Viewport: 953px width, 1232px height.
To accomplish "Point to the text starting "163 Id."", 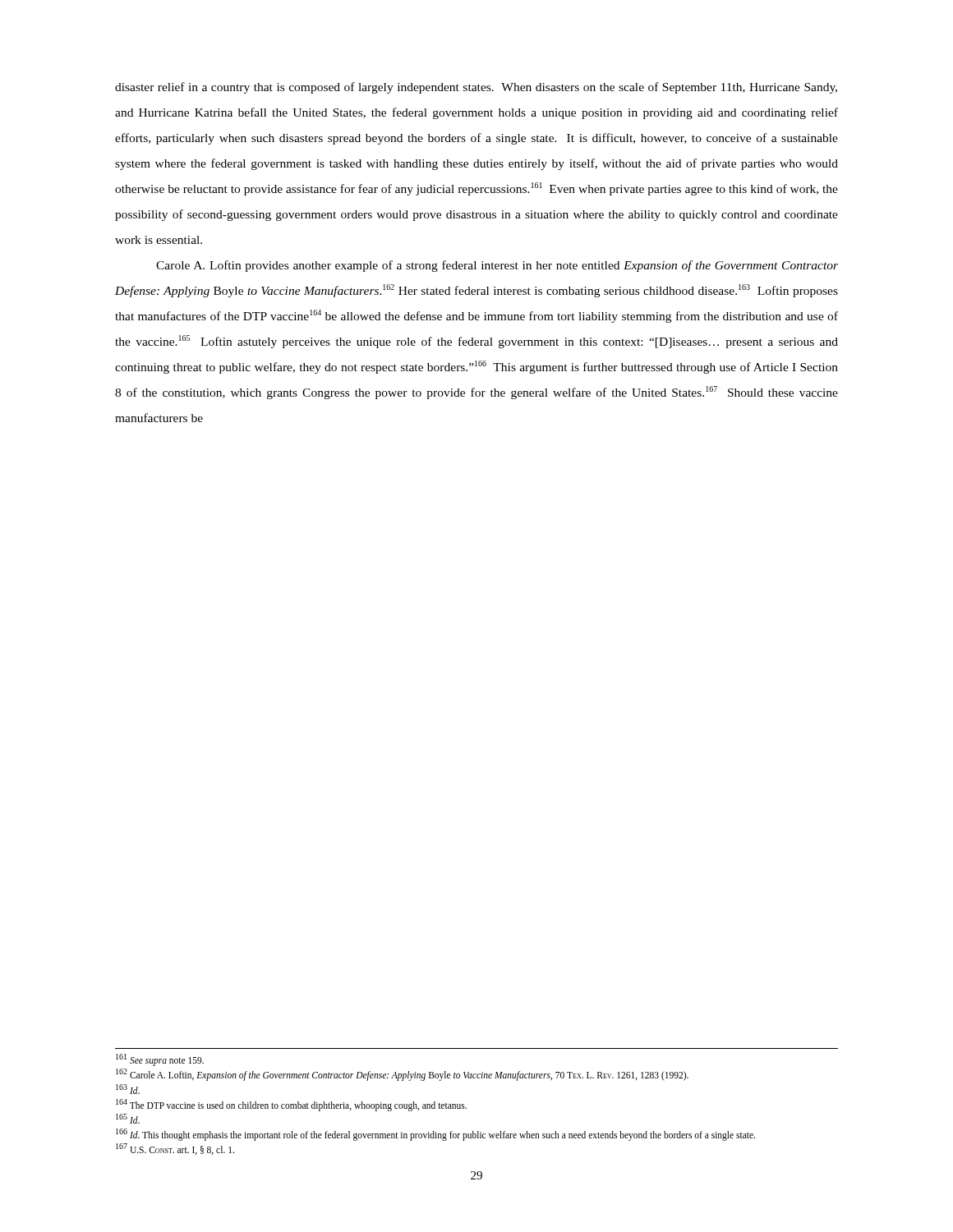I will tap(127, 1090).
